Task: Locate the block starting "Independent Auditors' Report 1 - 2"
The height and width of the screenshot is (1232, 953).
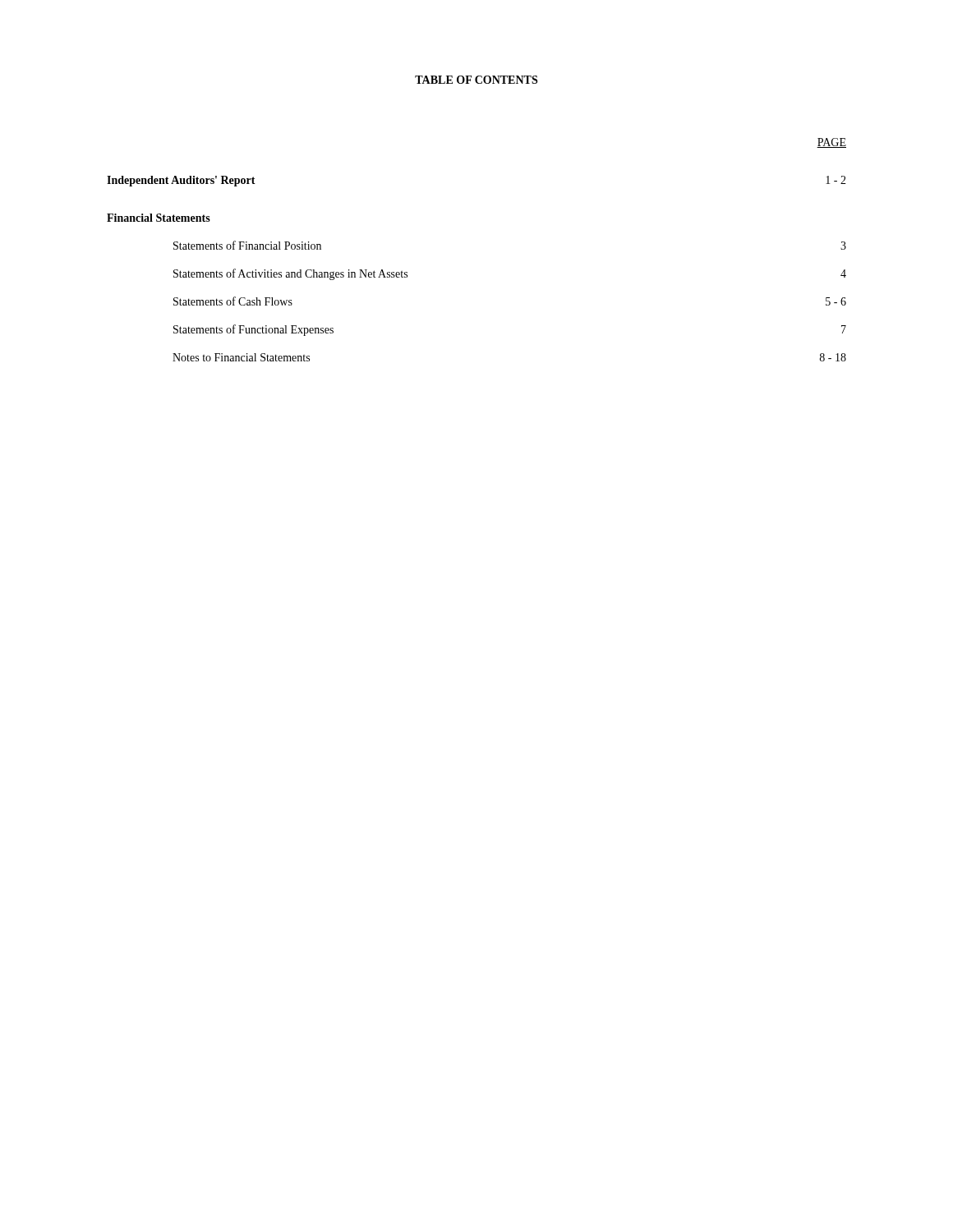Action: tap(188, 181)
